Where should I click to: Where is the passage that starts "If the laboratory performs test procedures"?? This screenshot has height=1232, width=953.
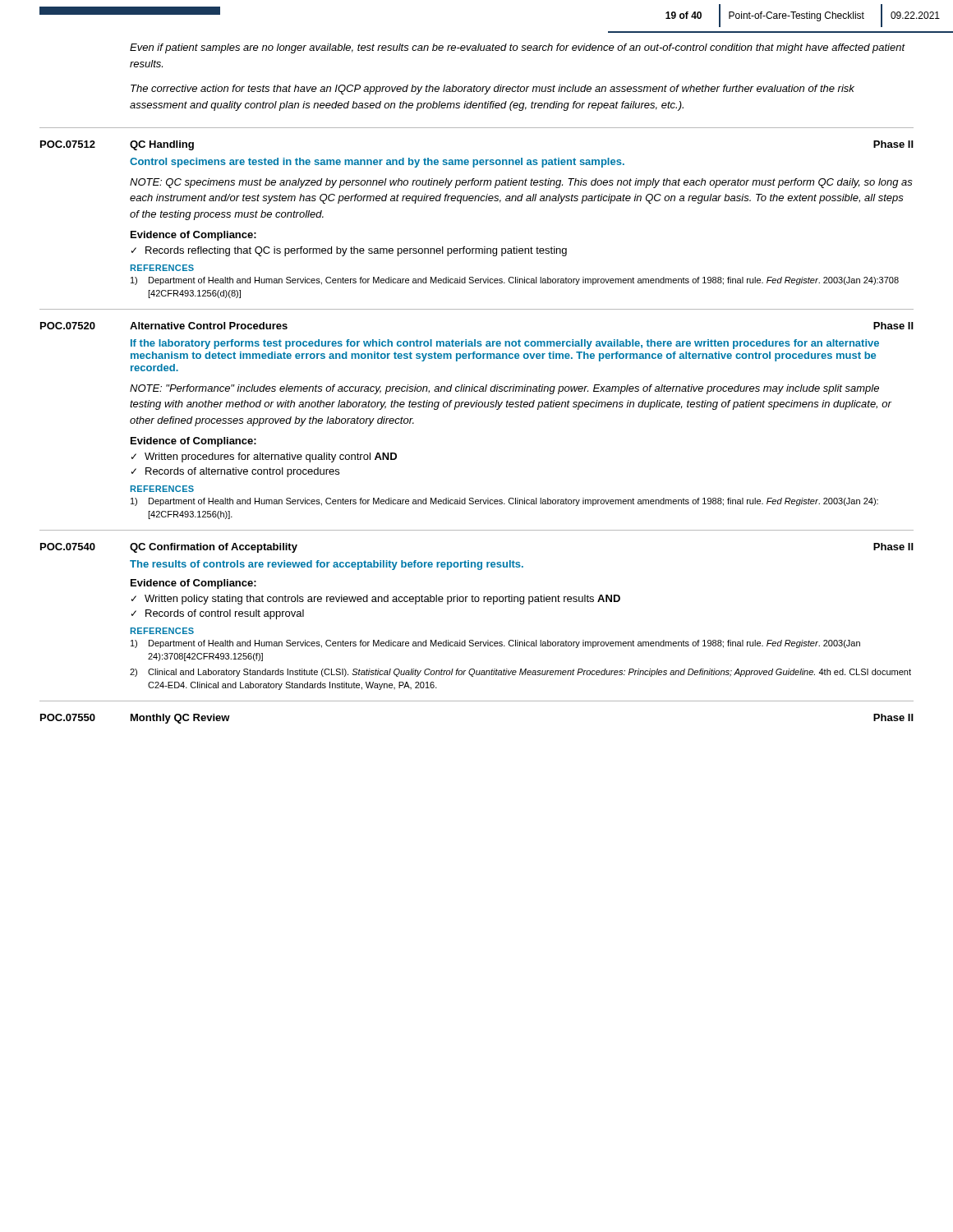coord(522,355)
